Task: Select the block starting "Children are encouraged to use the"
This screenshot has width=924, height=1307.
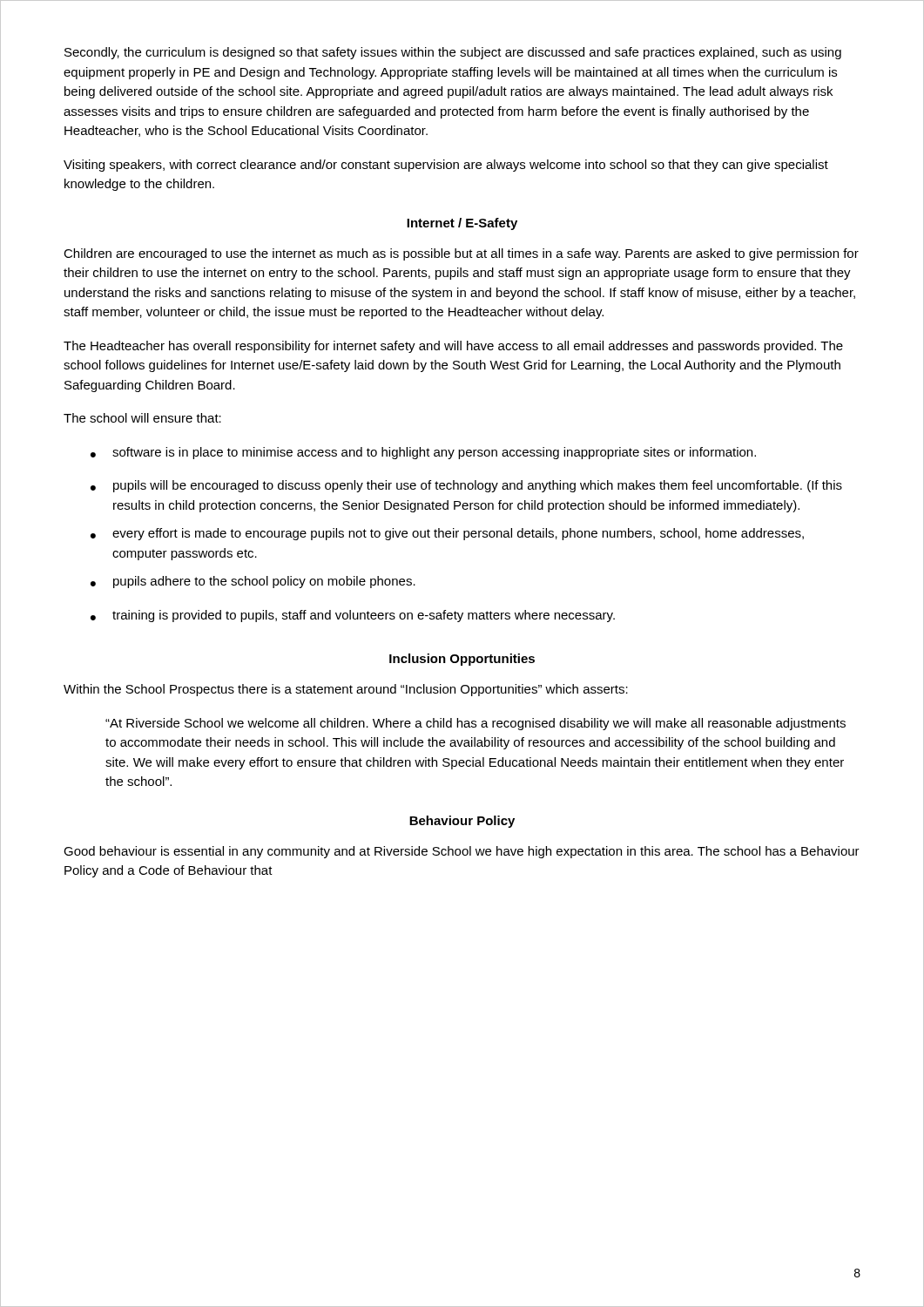Action: coord(461,282)
